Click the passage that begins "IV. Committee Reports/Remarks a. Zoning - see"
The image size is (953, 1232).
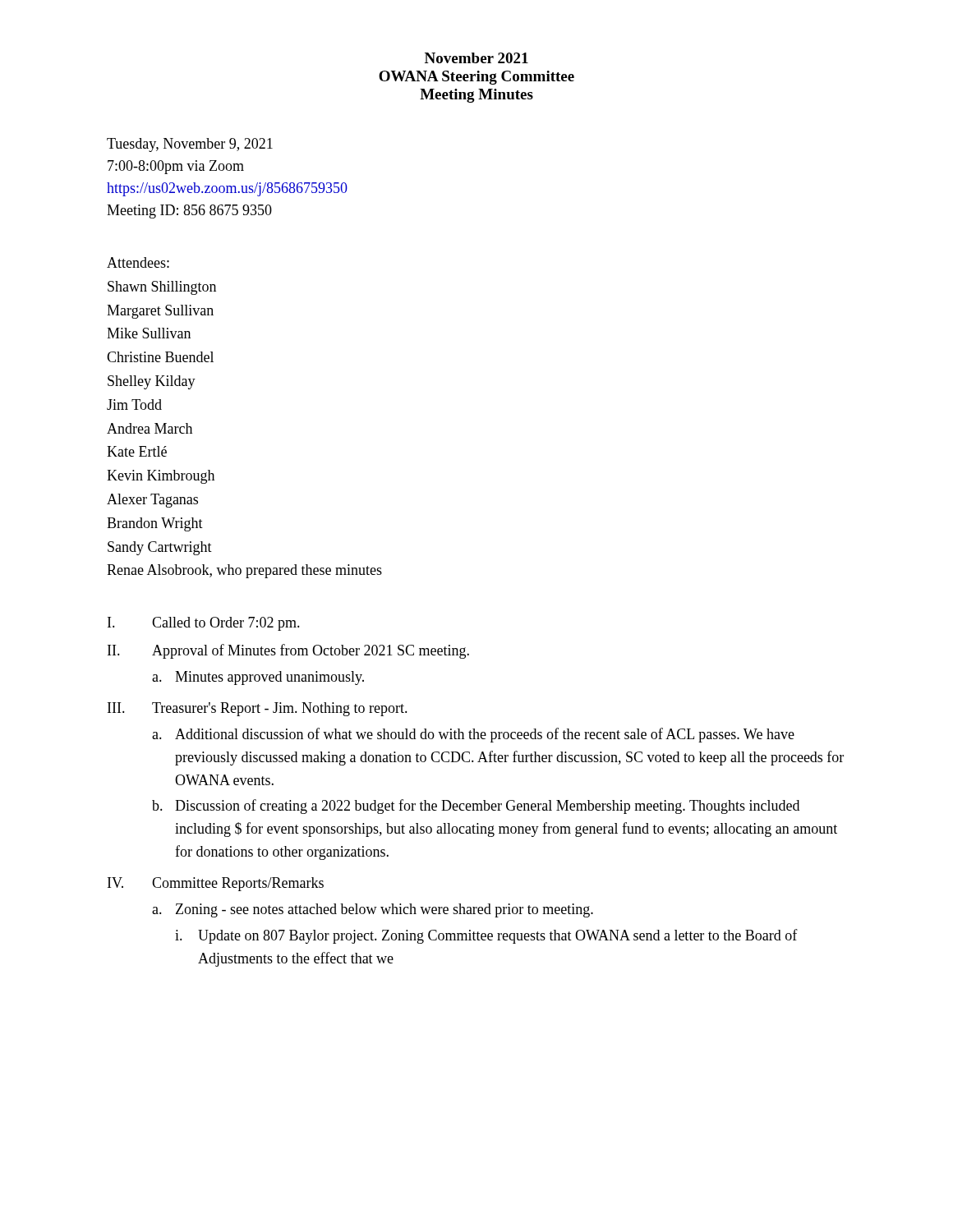pos(476,925)
